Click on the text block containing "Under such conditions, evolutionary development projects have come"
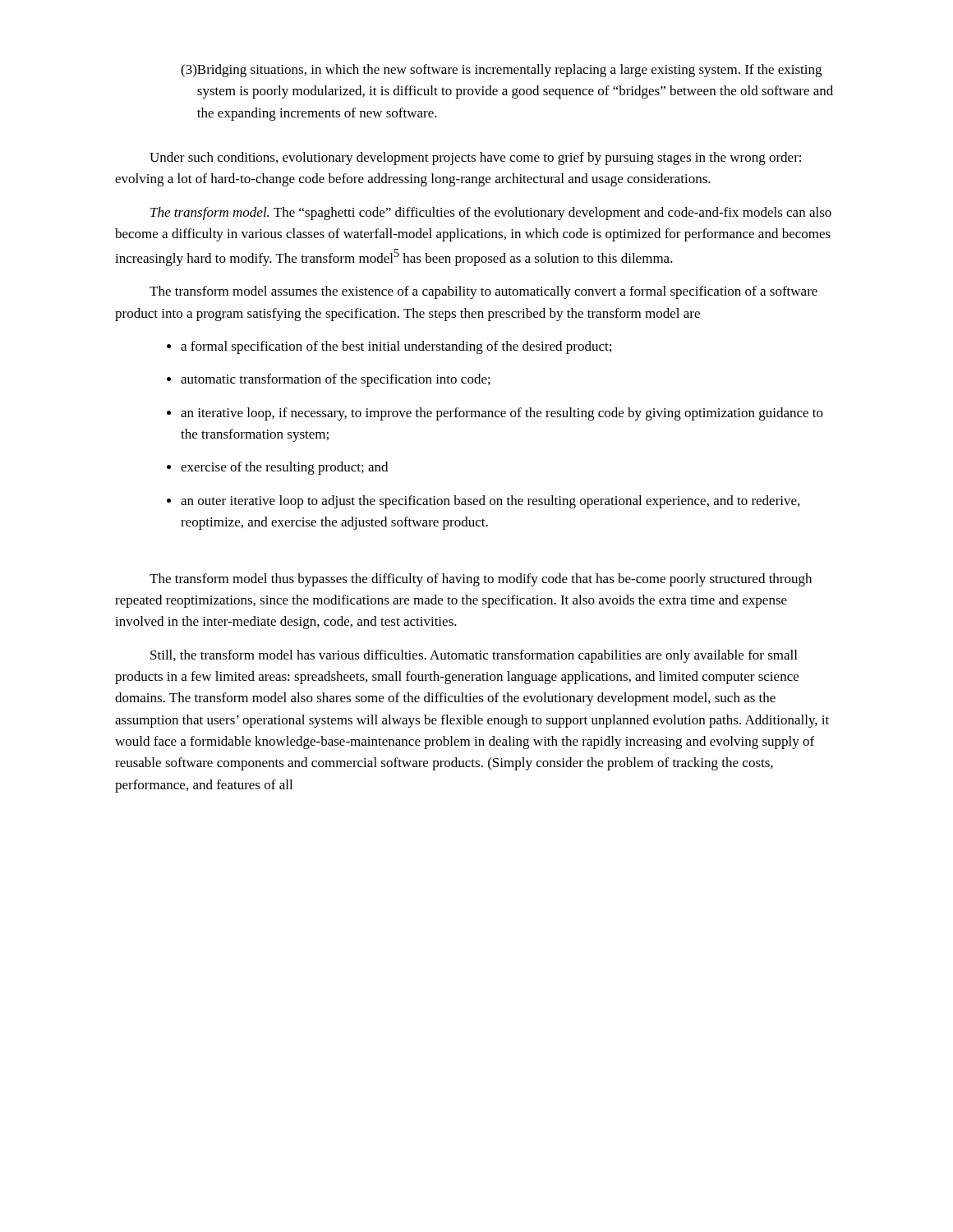The width and height of the screenshot is (953, 1232). click(476, 169)
